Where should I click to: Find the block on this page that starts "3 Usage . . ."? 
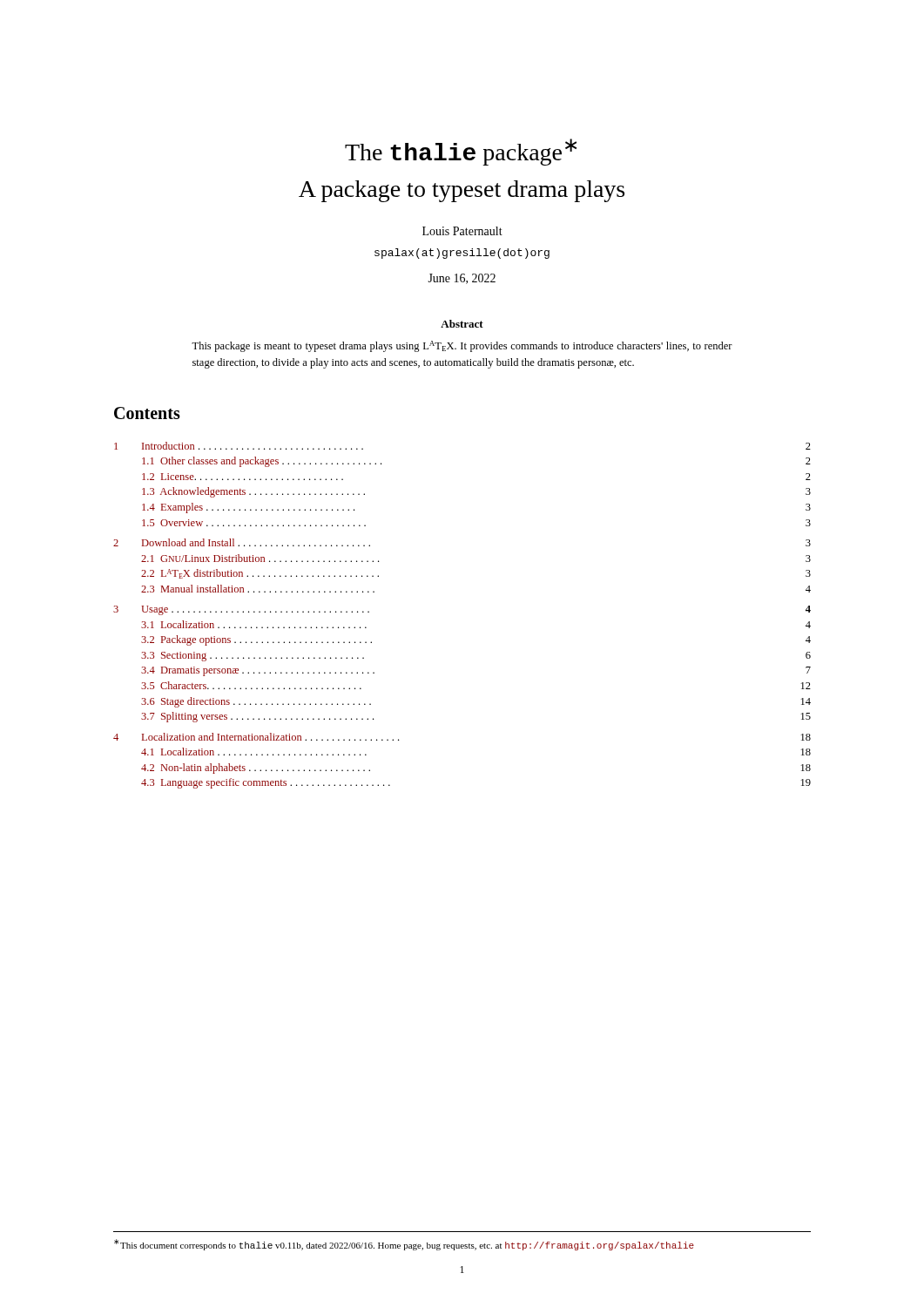point(149,611)
